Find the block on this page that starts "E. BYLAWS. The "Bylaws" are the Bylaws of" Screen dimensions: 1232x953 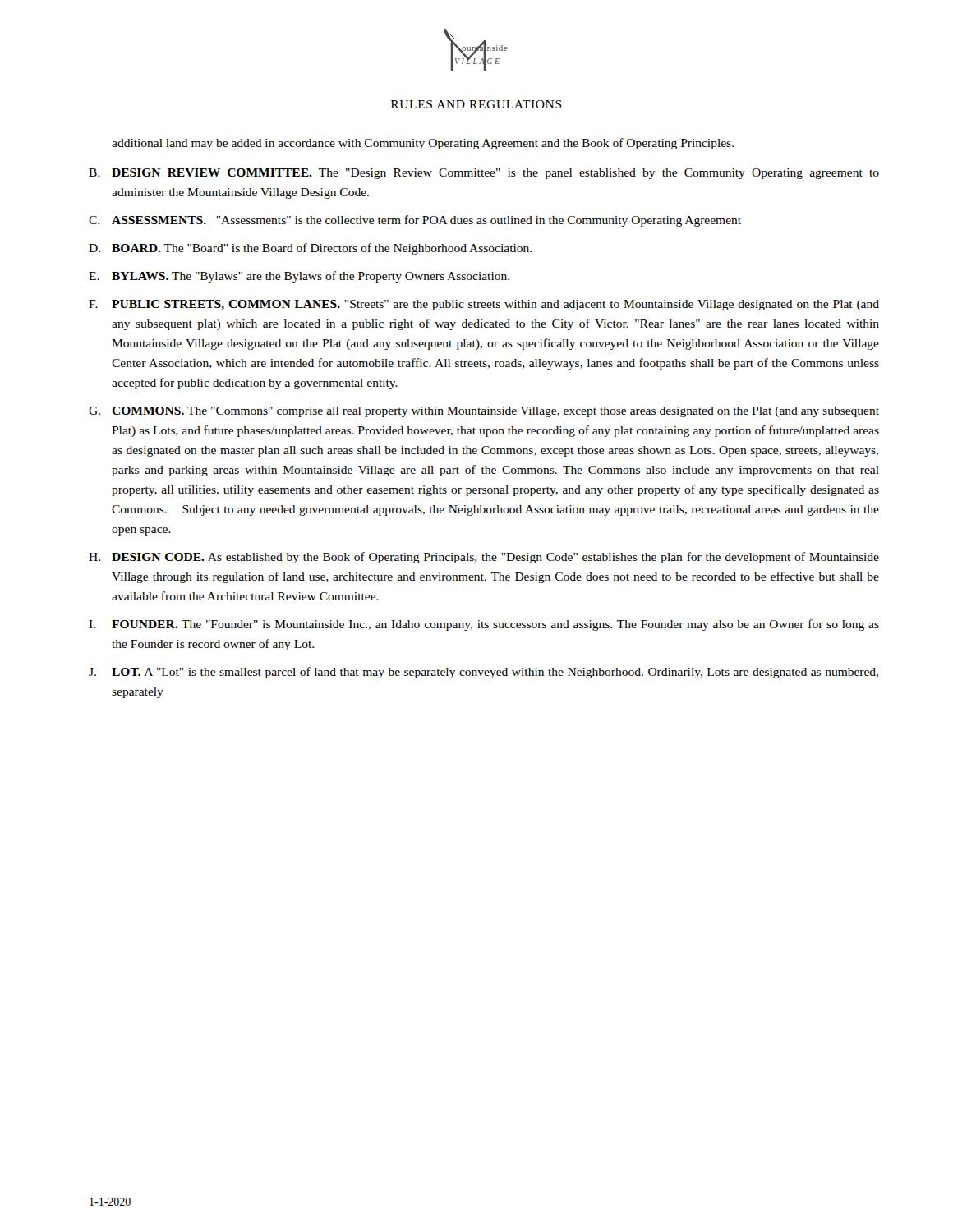[x=484, y=276]
